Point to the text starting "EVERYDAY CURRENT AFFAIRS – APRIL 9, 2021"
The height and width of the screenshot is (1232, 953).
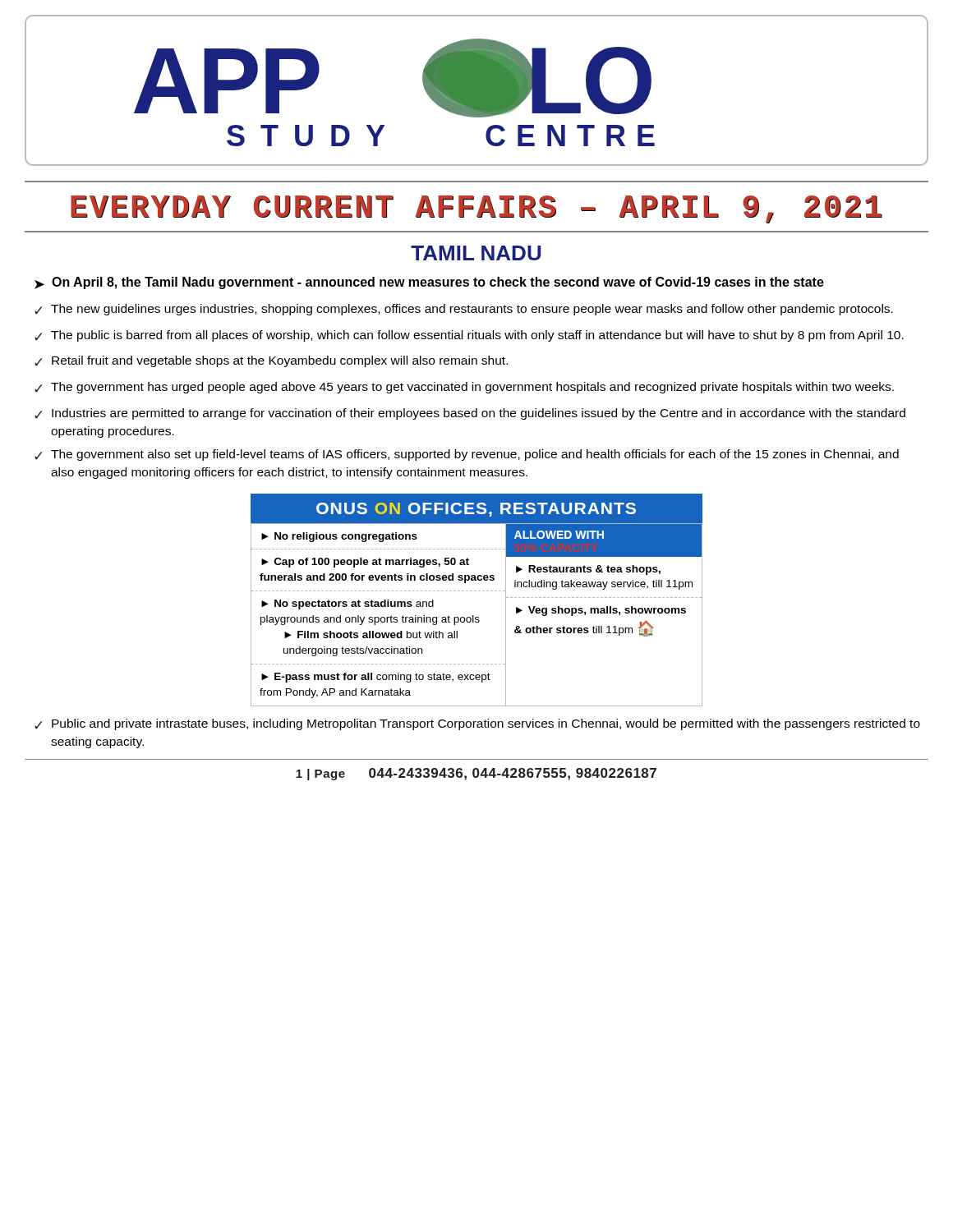(x=476, y=208)
